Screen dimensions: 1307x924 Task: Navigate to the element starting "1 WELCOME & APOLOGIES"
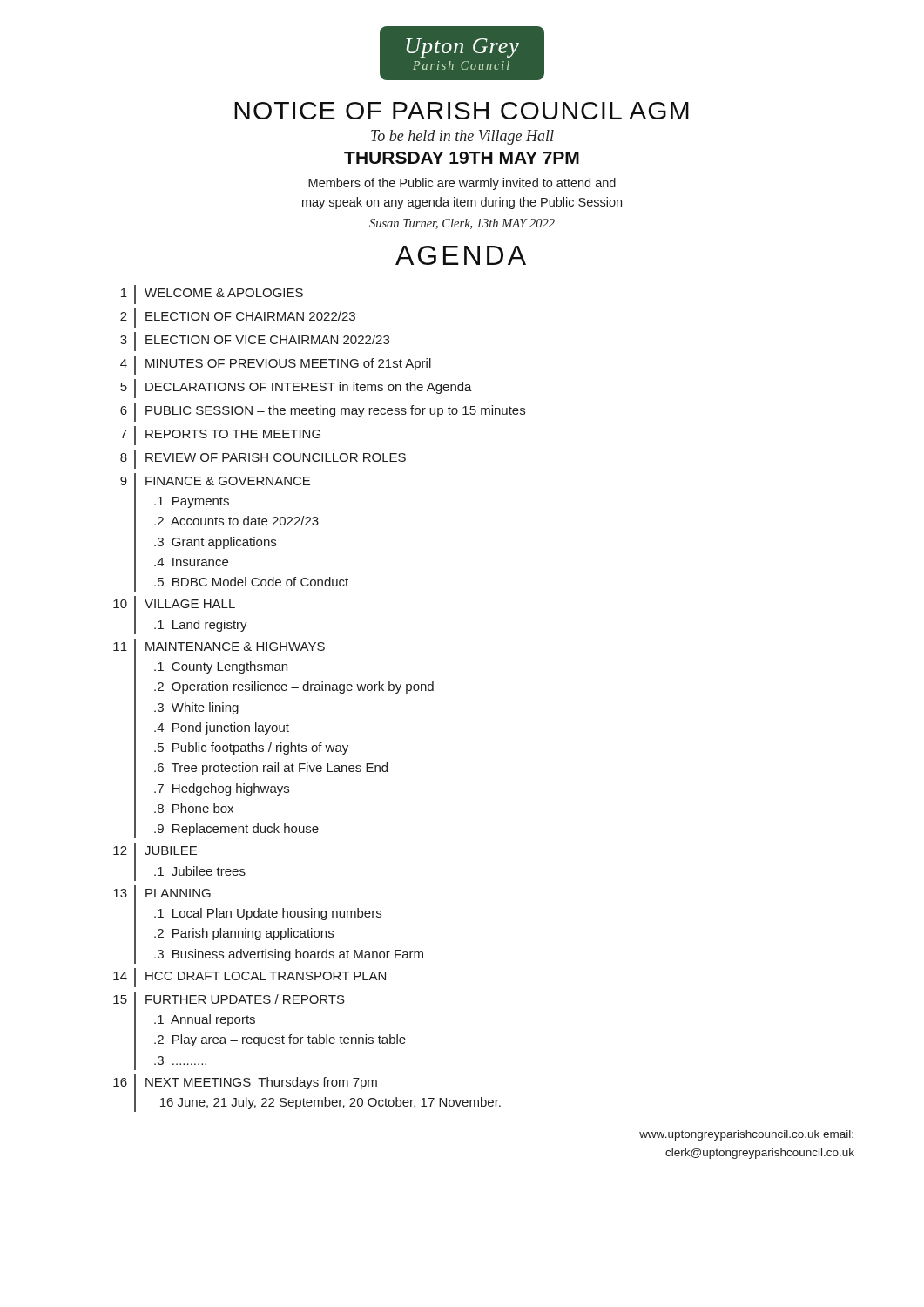tap(212, 295)
